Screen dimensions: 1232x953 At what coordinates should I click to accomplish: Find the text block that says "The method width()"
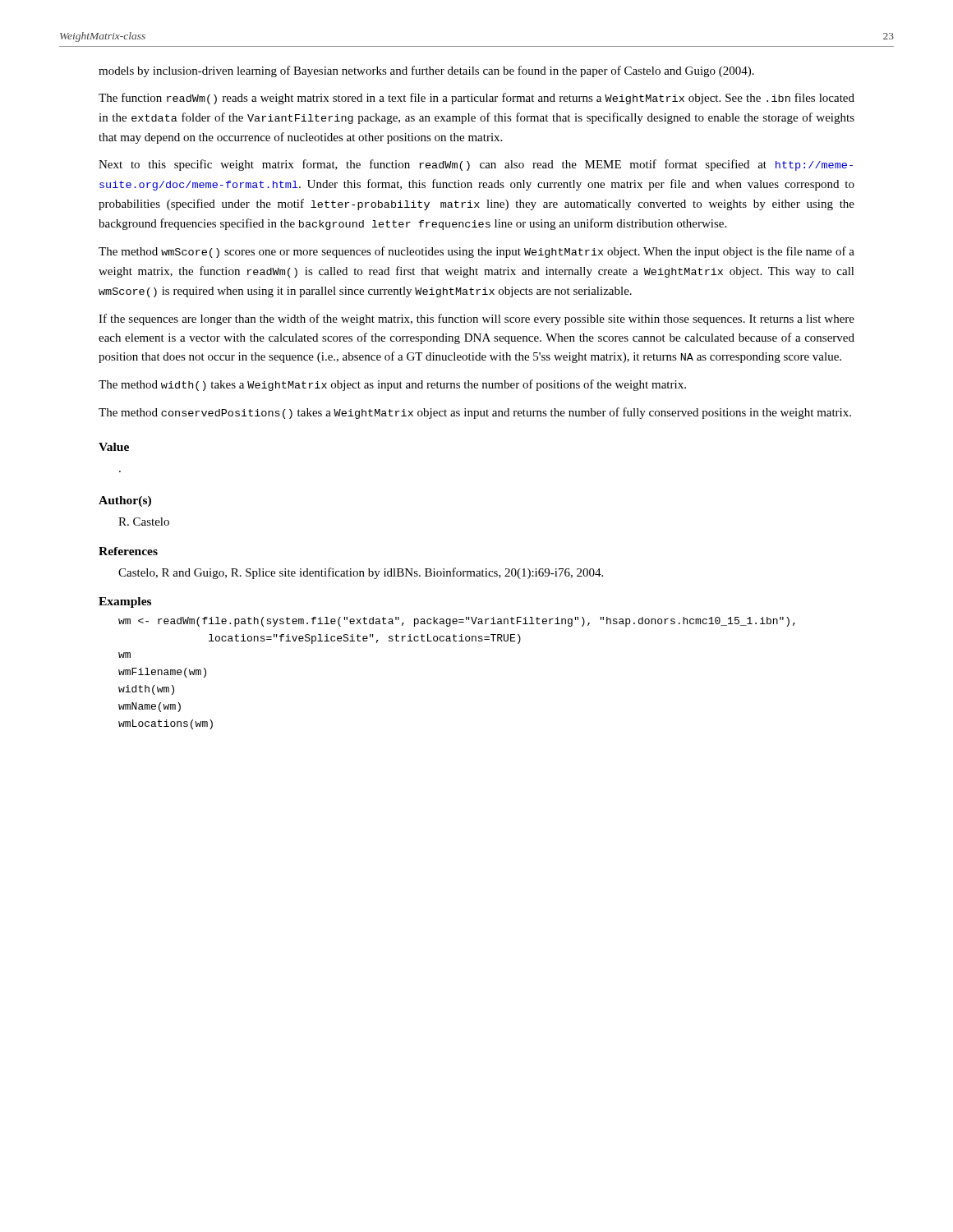[x=393, y=385]
